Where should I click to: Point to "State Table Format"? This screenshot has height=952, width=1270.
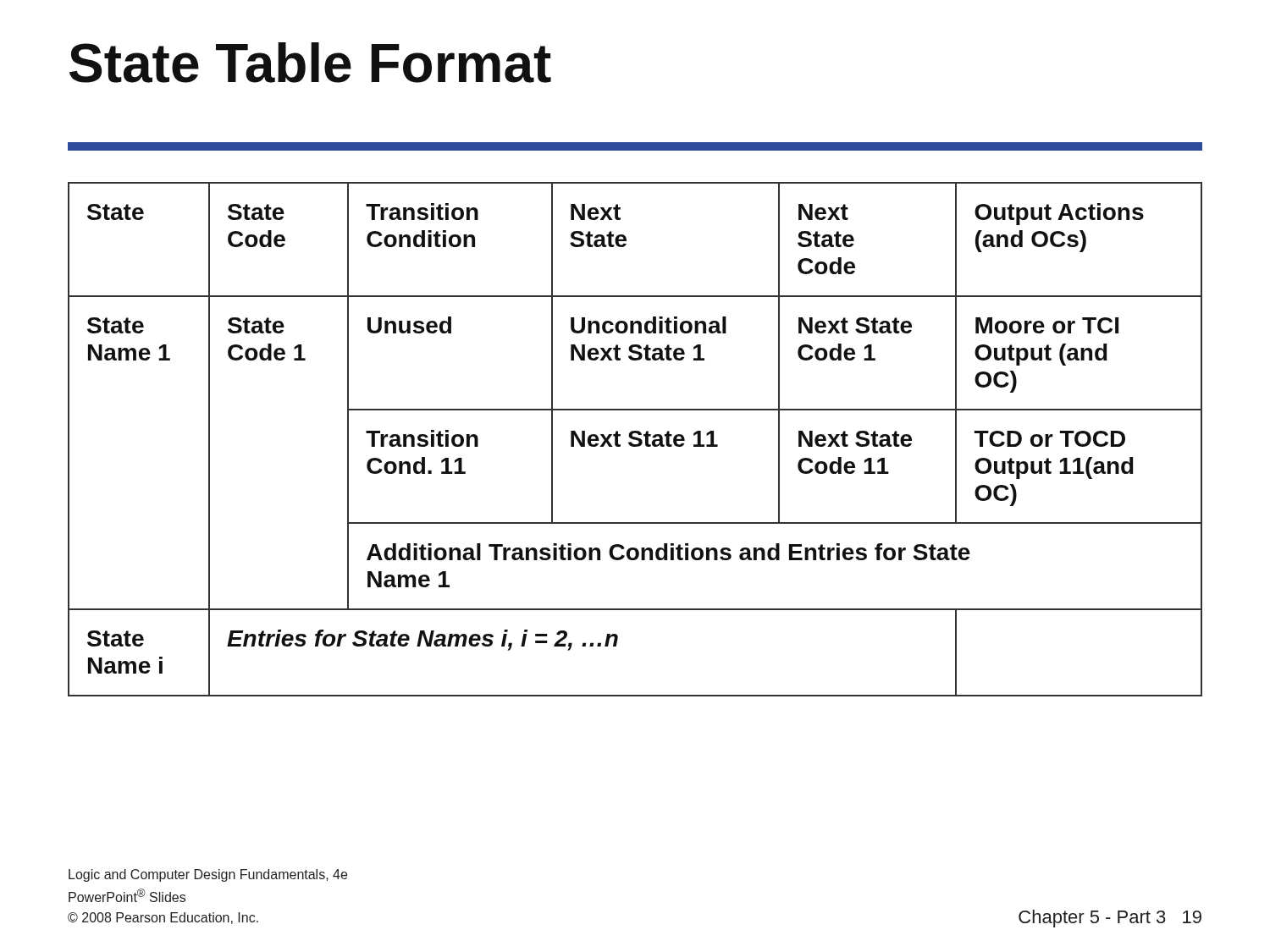[310, 63]
